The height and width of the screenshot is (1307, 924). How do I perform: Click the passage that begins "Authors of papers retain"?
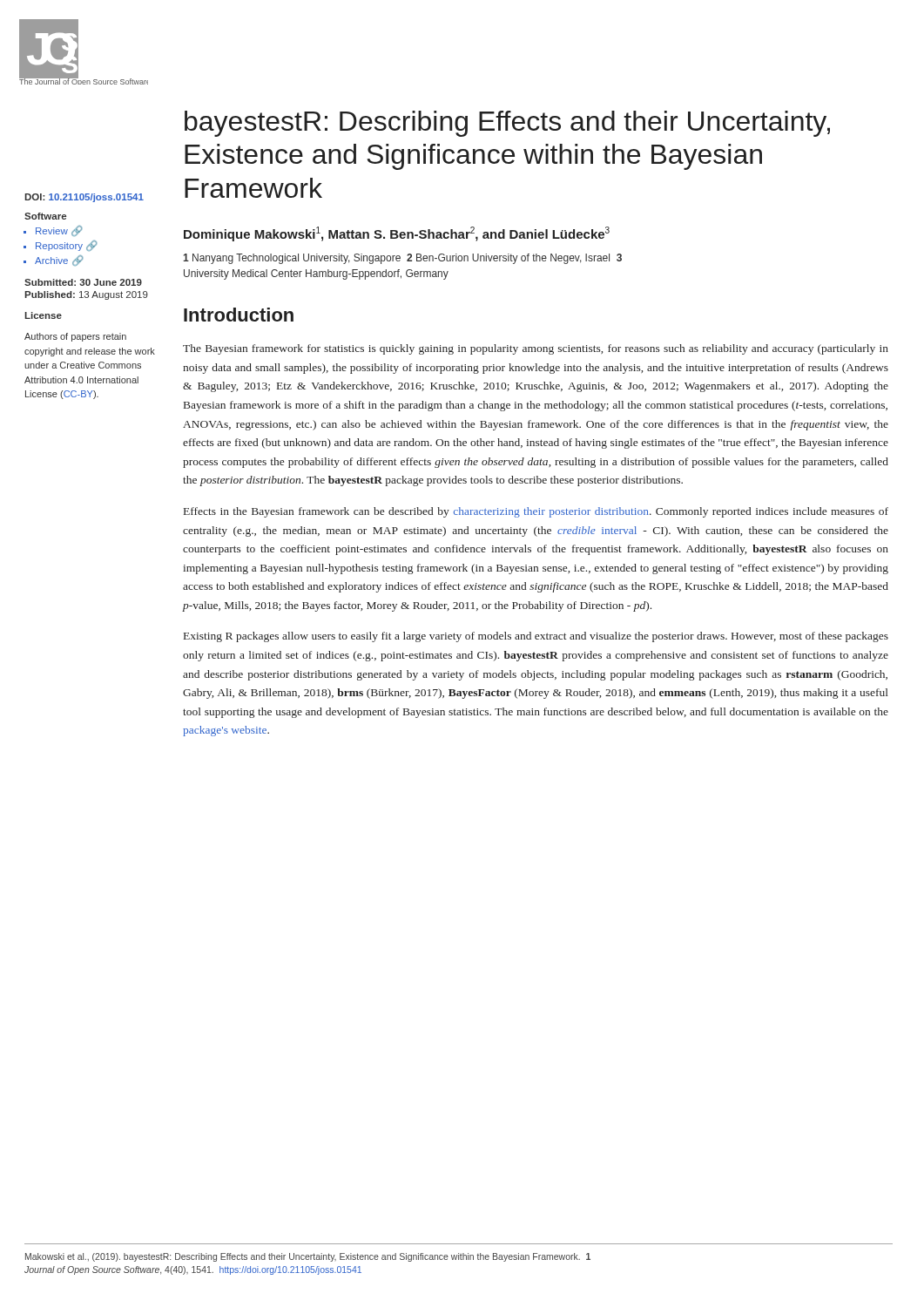tap(90, 365)
